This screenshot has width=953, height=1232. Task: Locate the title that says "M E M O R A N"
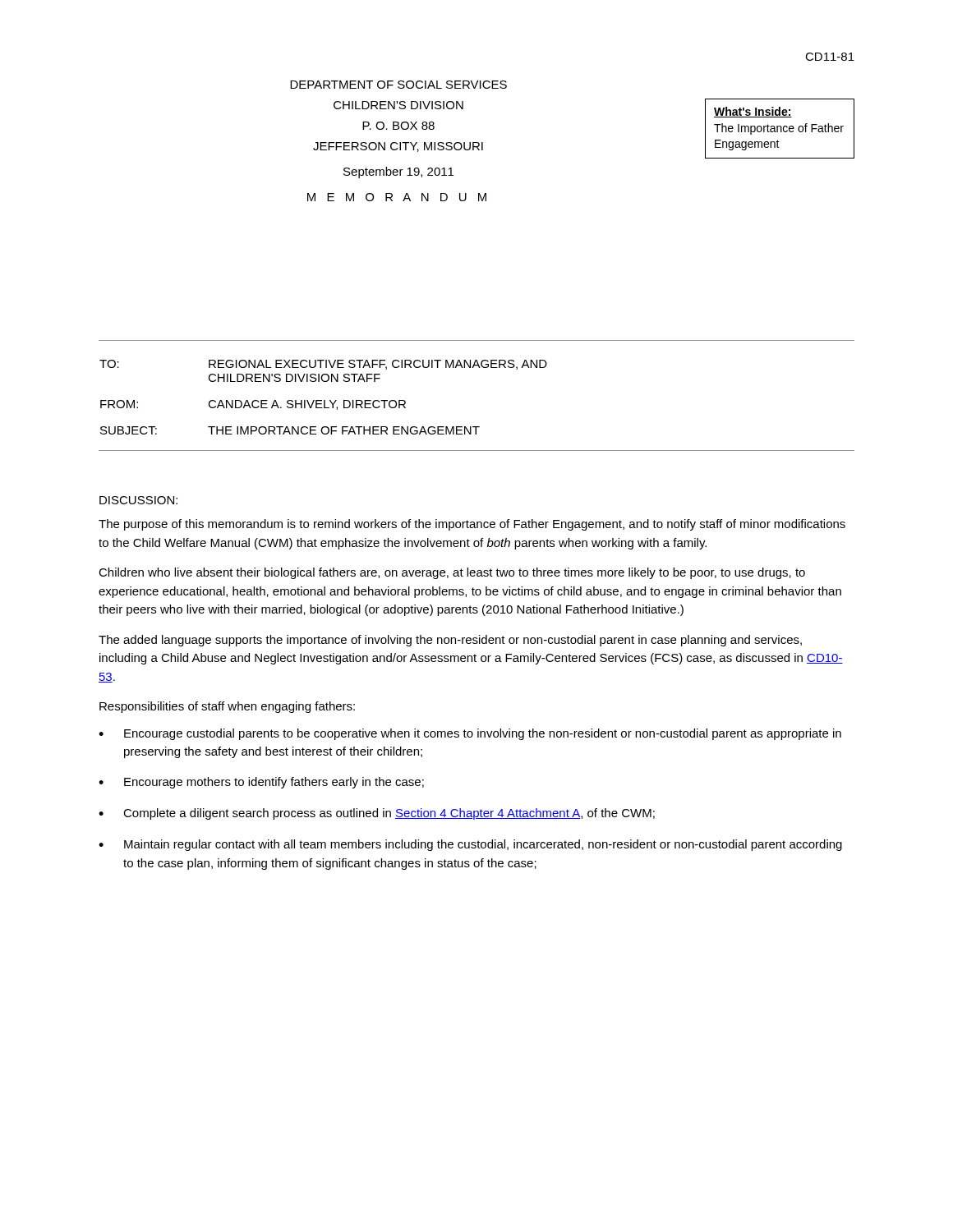click(398, 197)
